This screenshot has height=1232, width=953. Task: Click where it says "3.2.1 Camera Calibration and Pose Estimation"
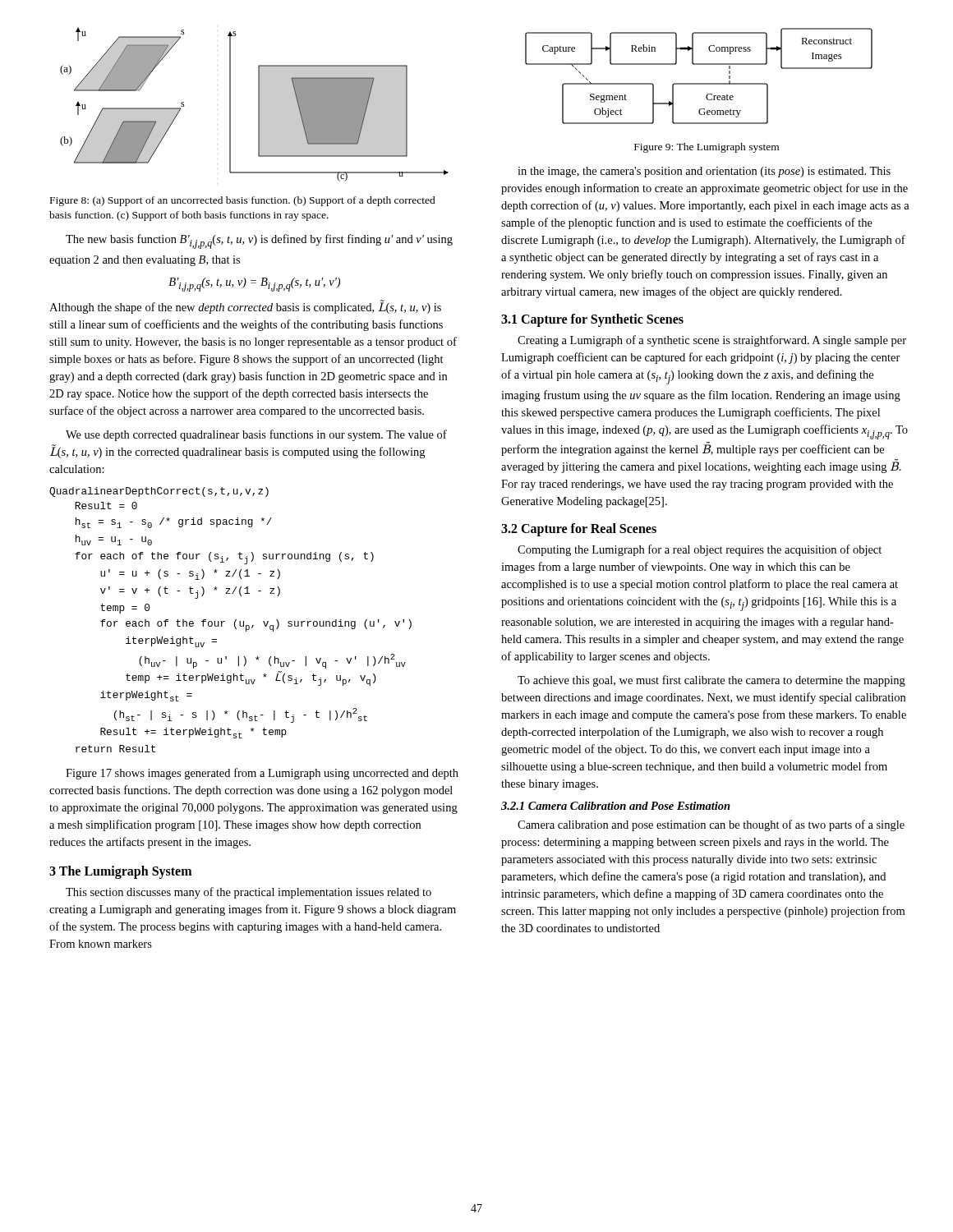click(x=616, y=806)
